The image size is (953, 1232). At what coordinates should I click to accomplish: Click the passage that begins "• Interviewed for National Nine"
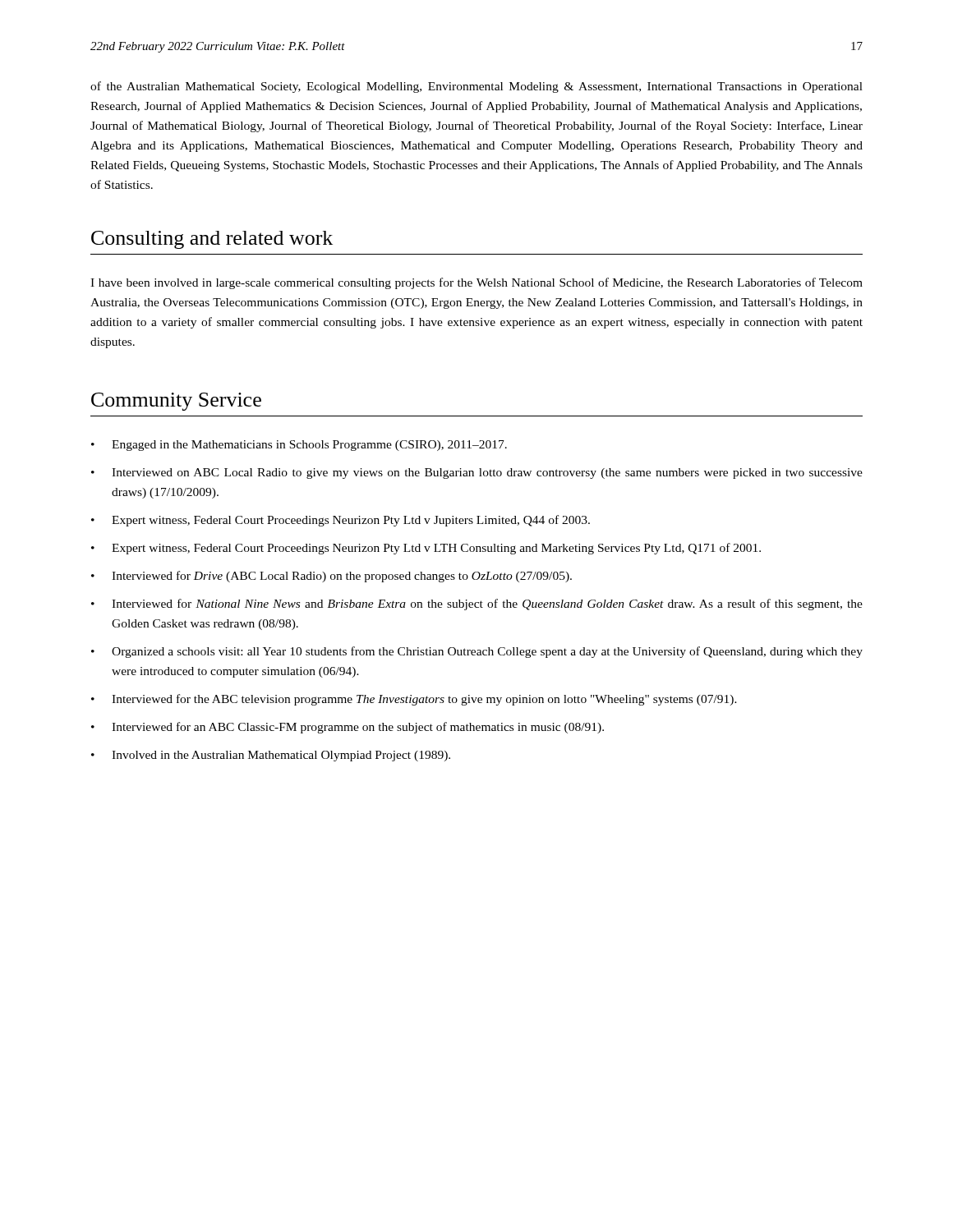[476, 614]
